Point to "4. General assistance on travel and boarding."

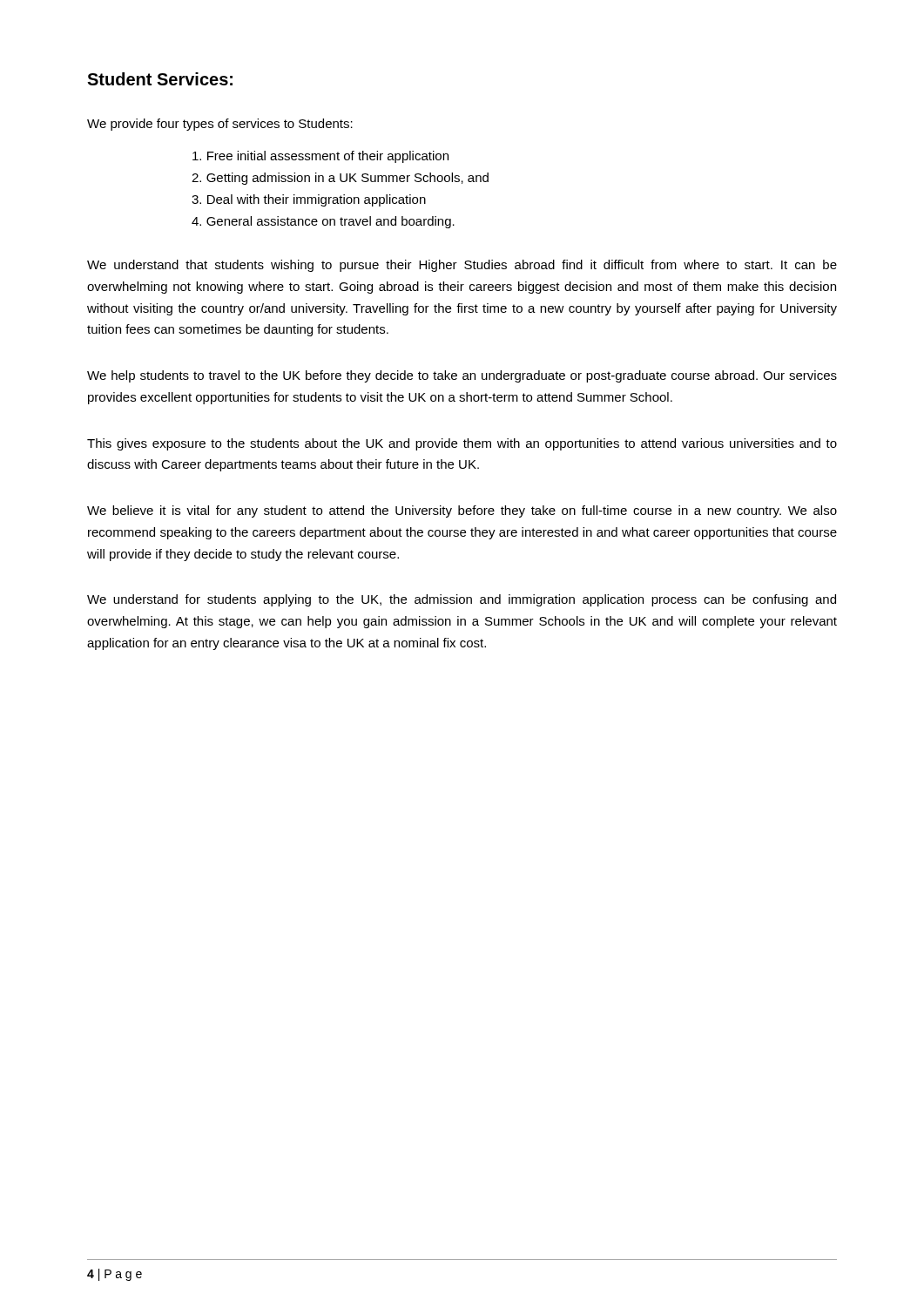(323, 221)
